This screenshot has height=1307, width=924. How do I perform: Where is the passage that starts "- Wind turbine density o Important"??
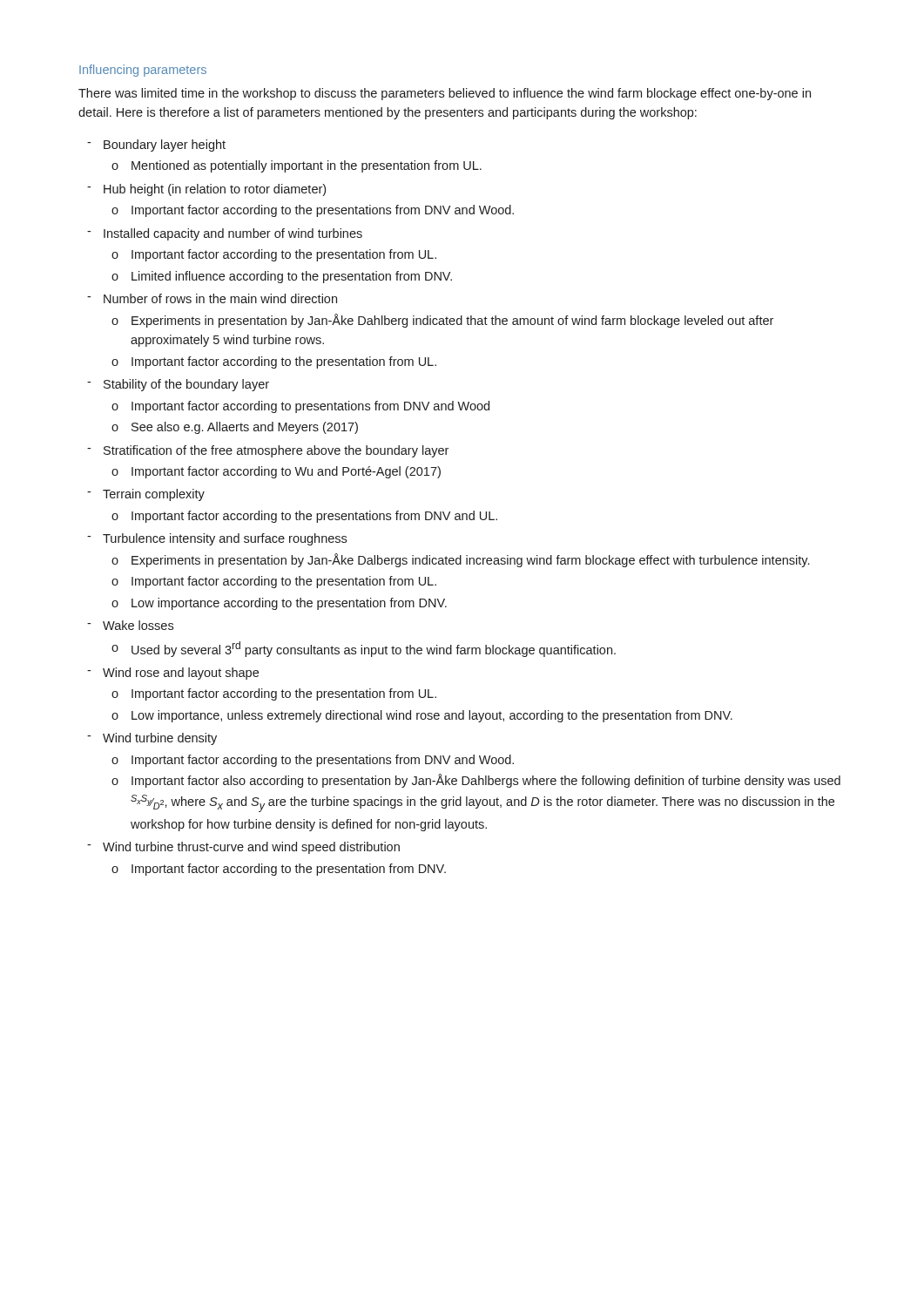point(474,781)
